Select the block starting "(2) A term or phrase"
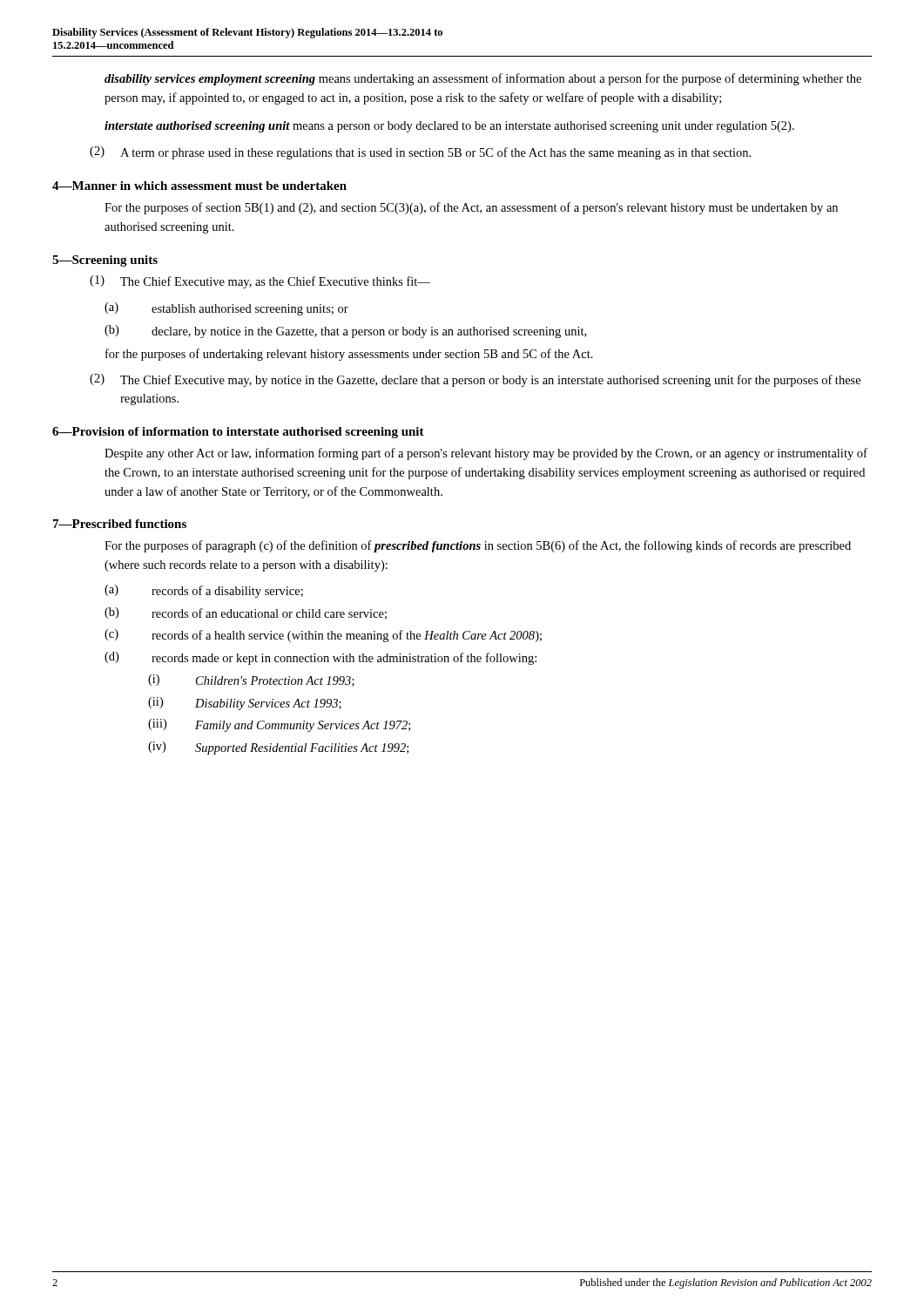Image resolution: width=924 pixels, height=1307 pixels. click(x=462, y=154)
